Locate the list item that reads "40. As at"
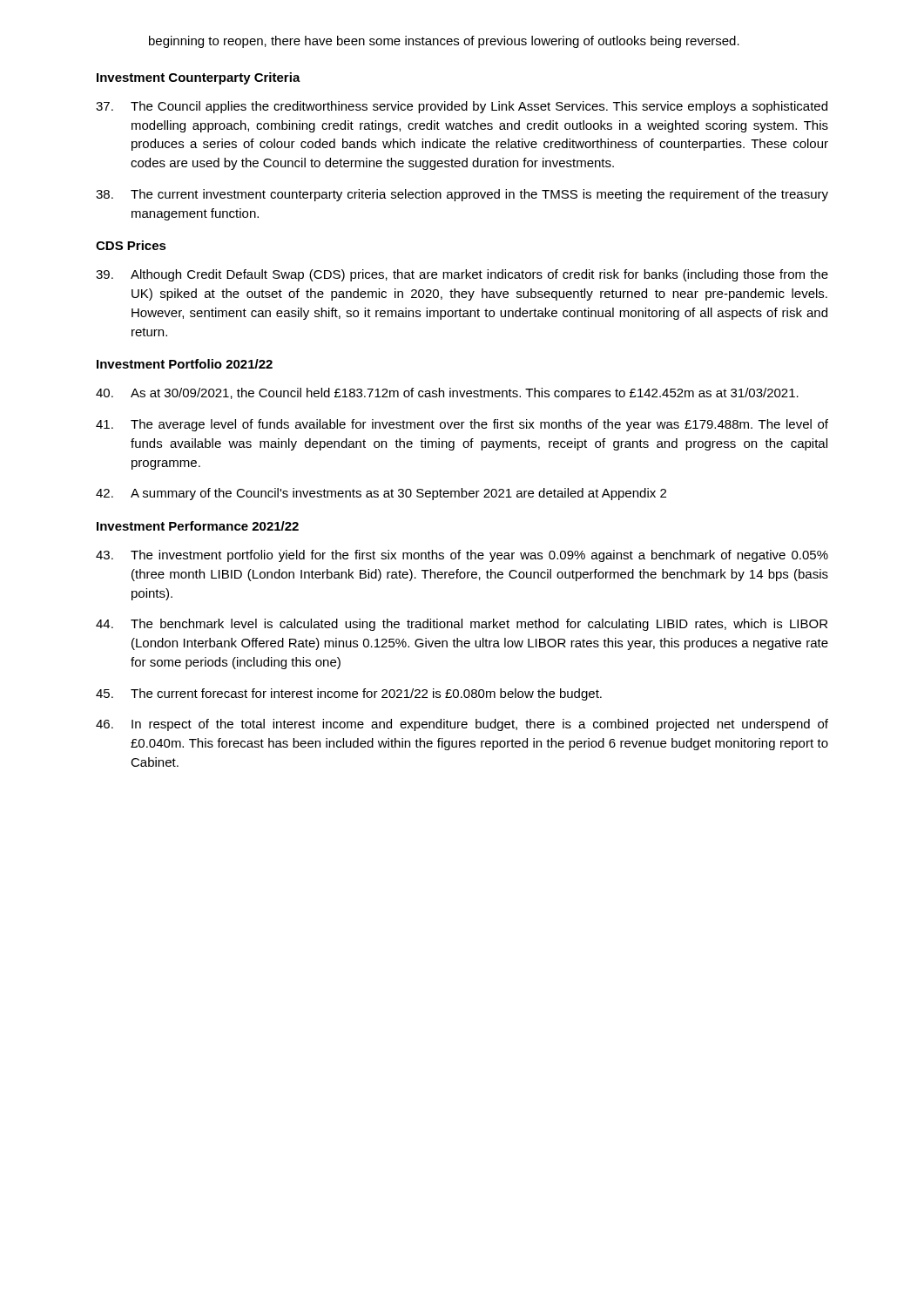 point(462,393)
